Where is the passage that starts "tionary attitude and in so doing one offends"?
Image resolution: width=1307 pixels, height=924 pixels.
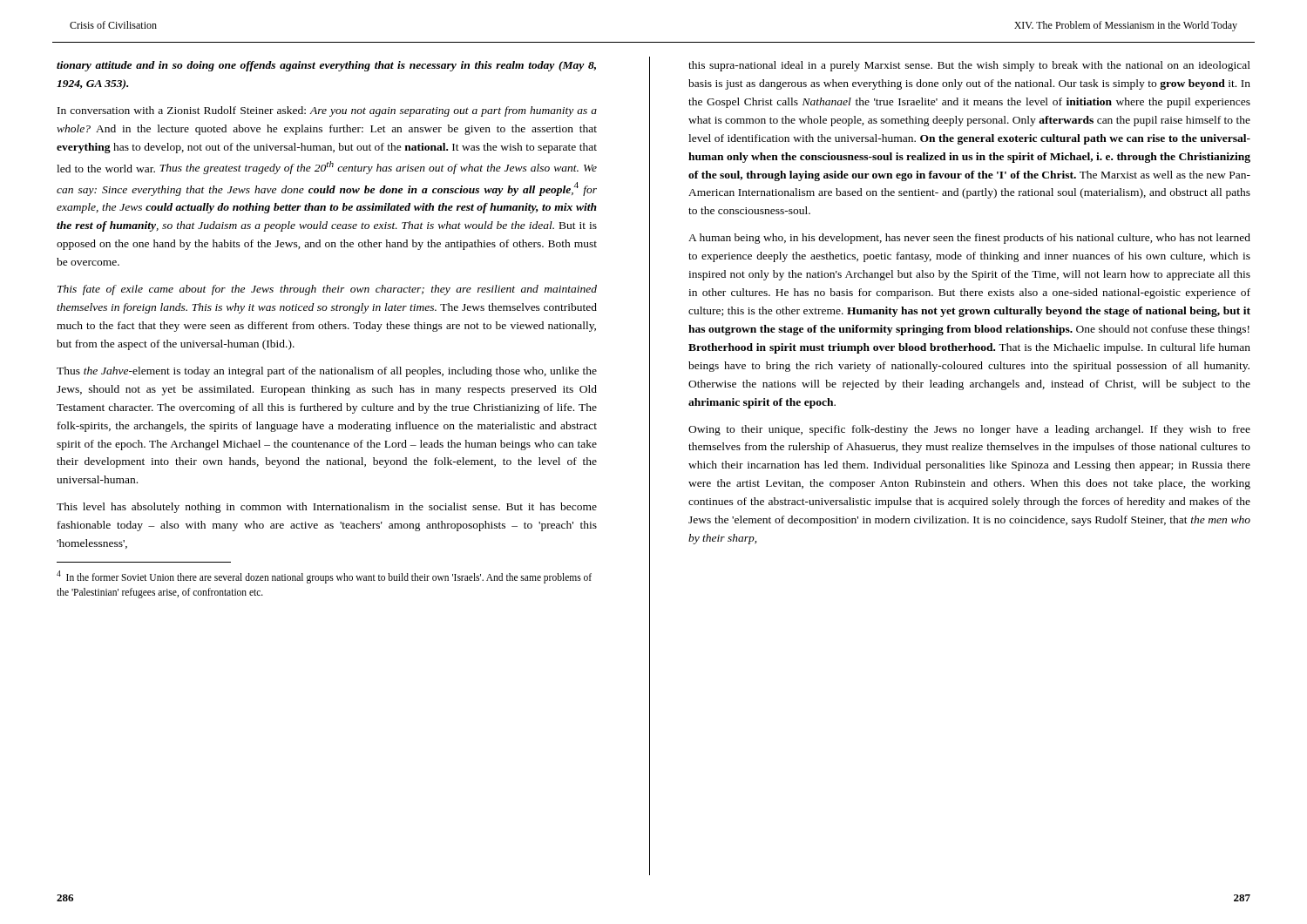[x=327, y=75]
